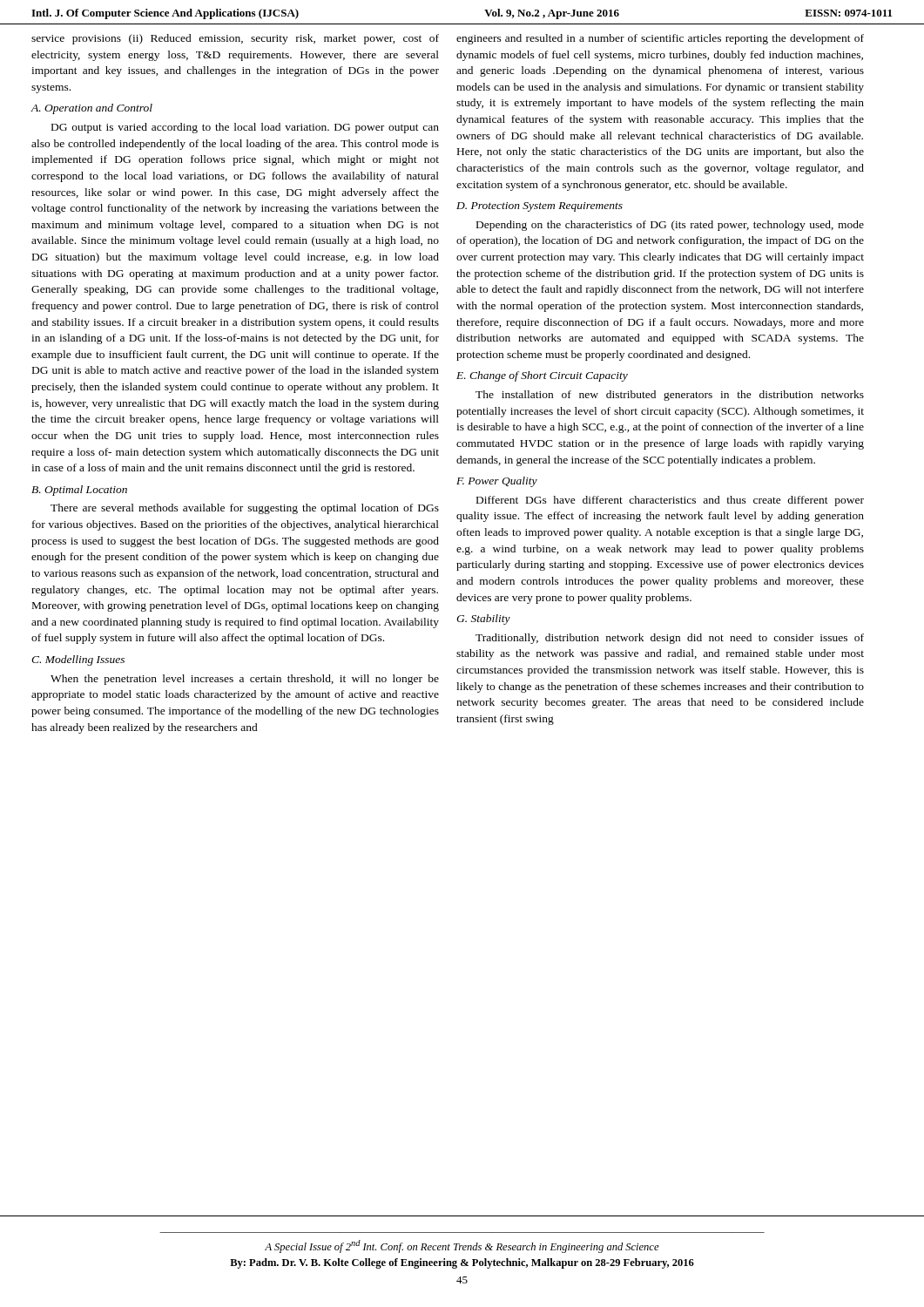Click on the section header that reads "D. Protection System Requirements"
The height and width of the screenshot is (1307, 924).
click(540, 207)
